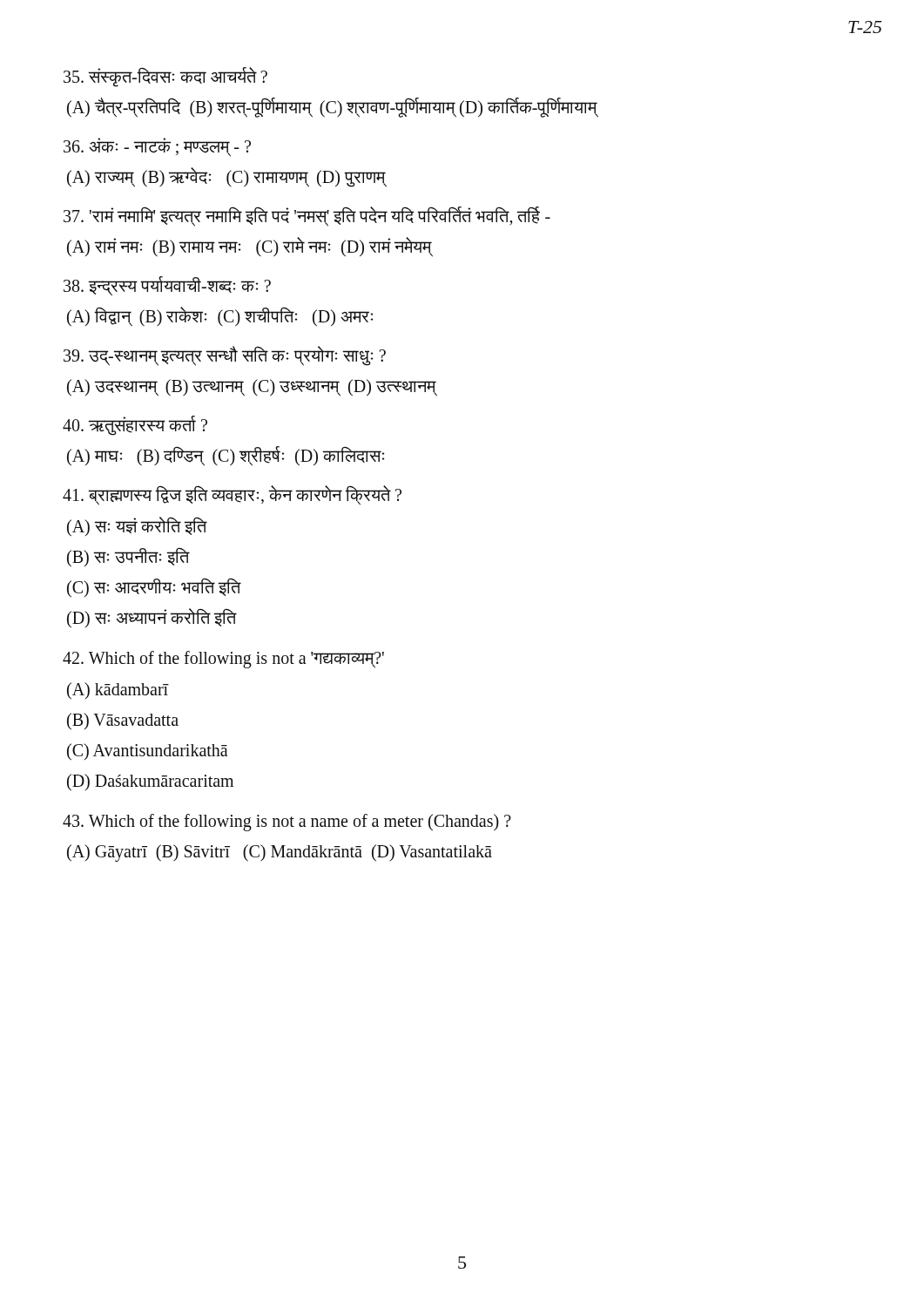The height and width of the screenshot is (1307, 924).
Task: Locate the block starting "42. Which of the"
Action: [224, 658]
